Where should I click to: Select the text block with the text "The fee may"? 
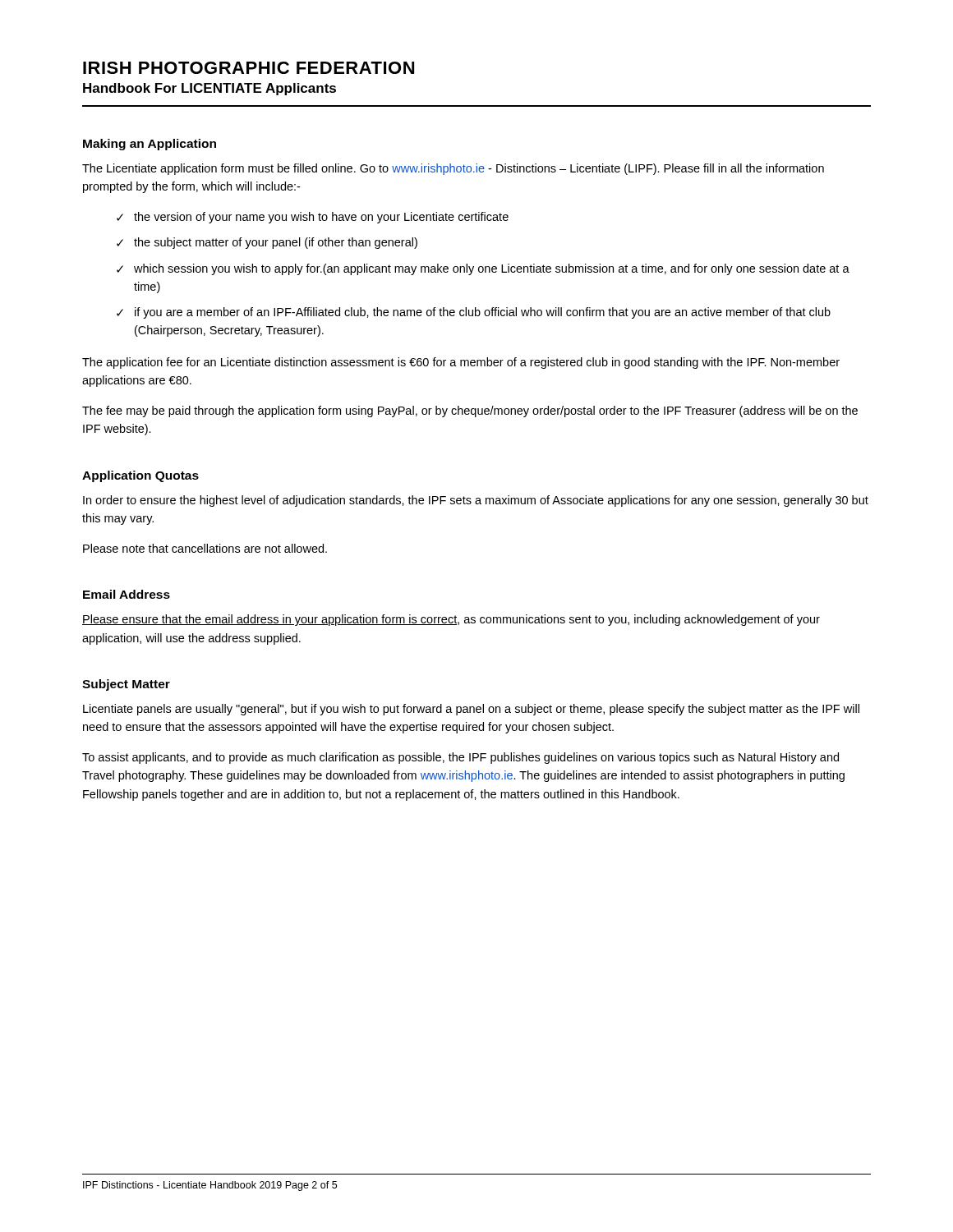coord(470,420)
